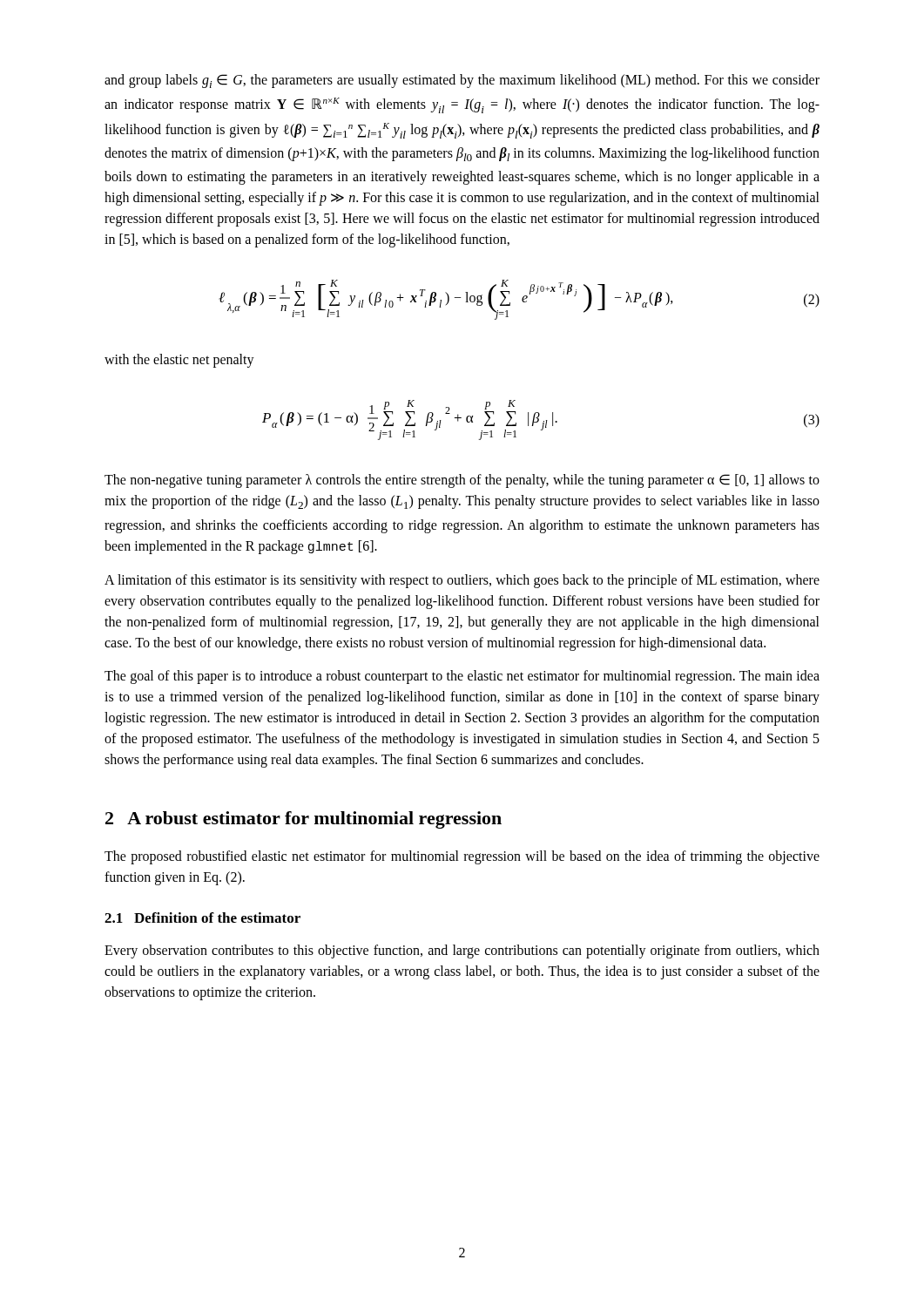Image resolution: width=924 pixels, height=1307 pixels.
Task: Select the region starting "P α ( β"
Action: coord(462,420)
